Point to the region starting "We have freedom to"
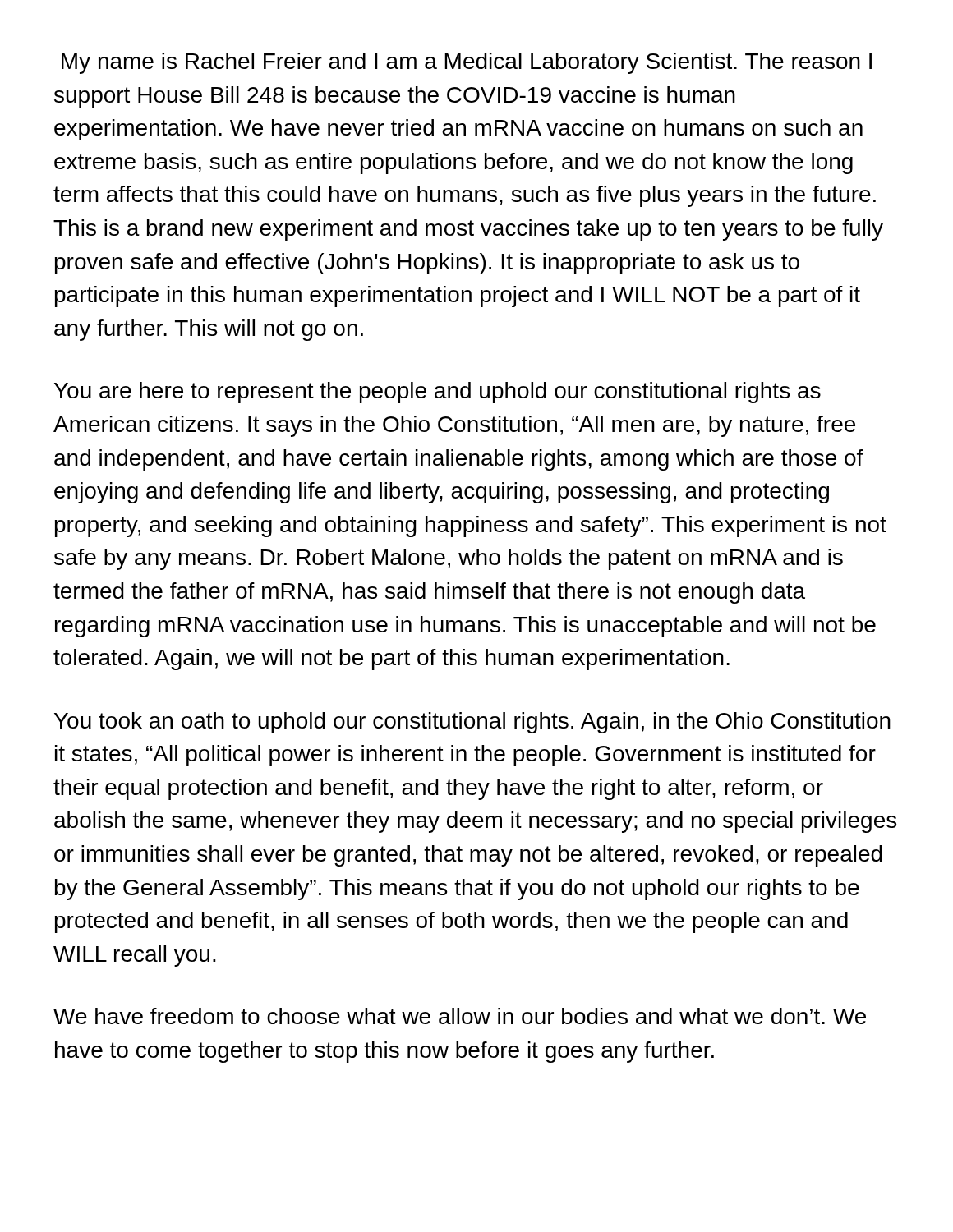The image size is (953, 1232). pyautogui.click(x=460, y=1033)
